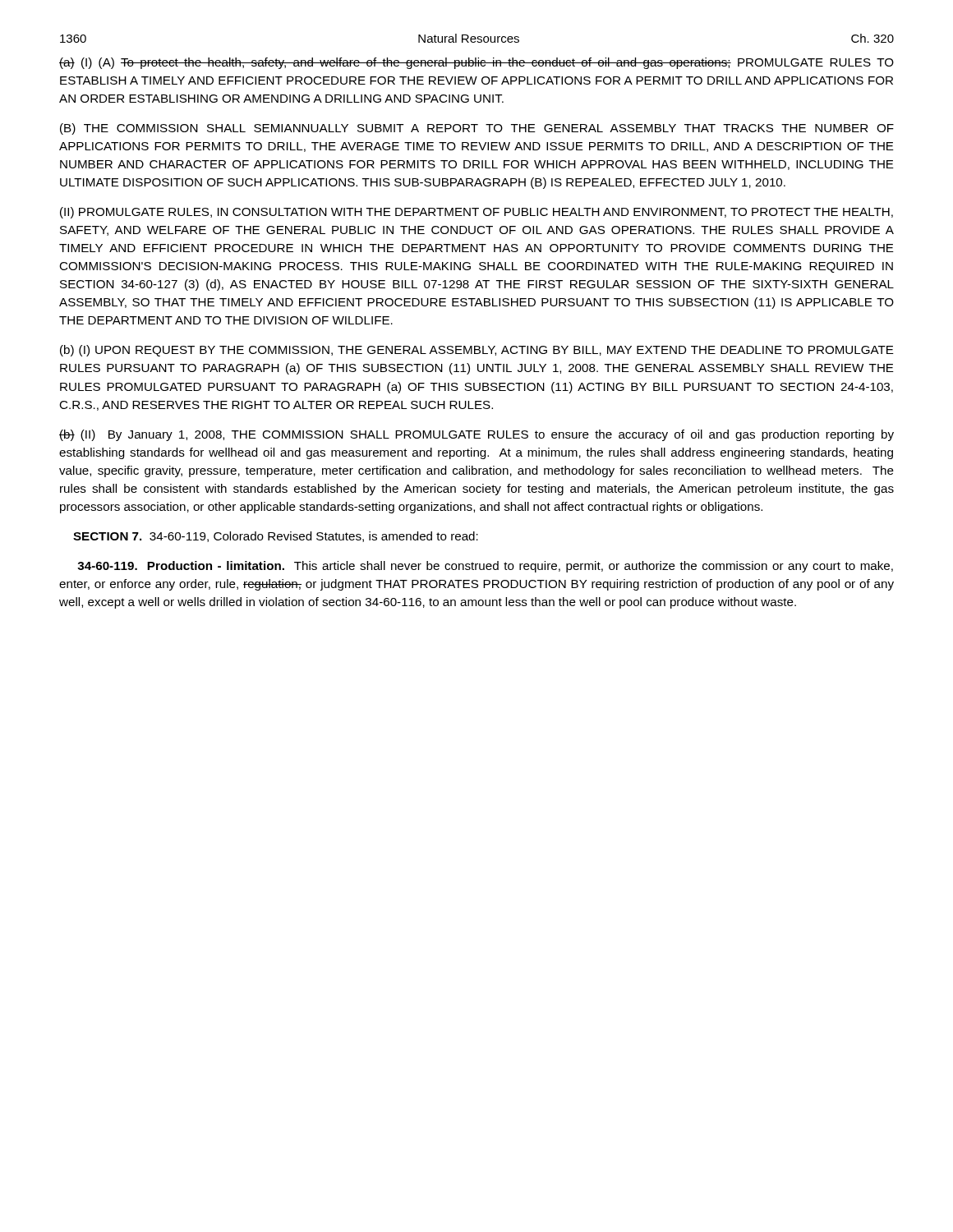This screenshot has width=953, height=1232.
Task: Locate the element starting "(B) THE COMMISSION SHALL"
Action: (x=476, y=155)
